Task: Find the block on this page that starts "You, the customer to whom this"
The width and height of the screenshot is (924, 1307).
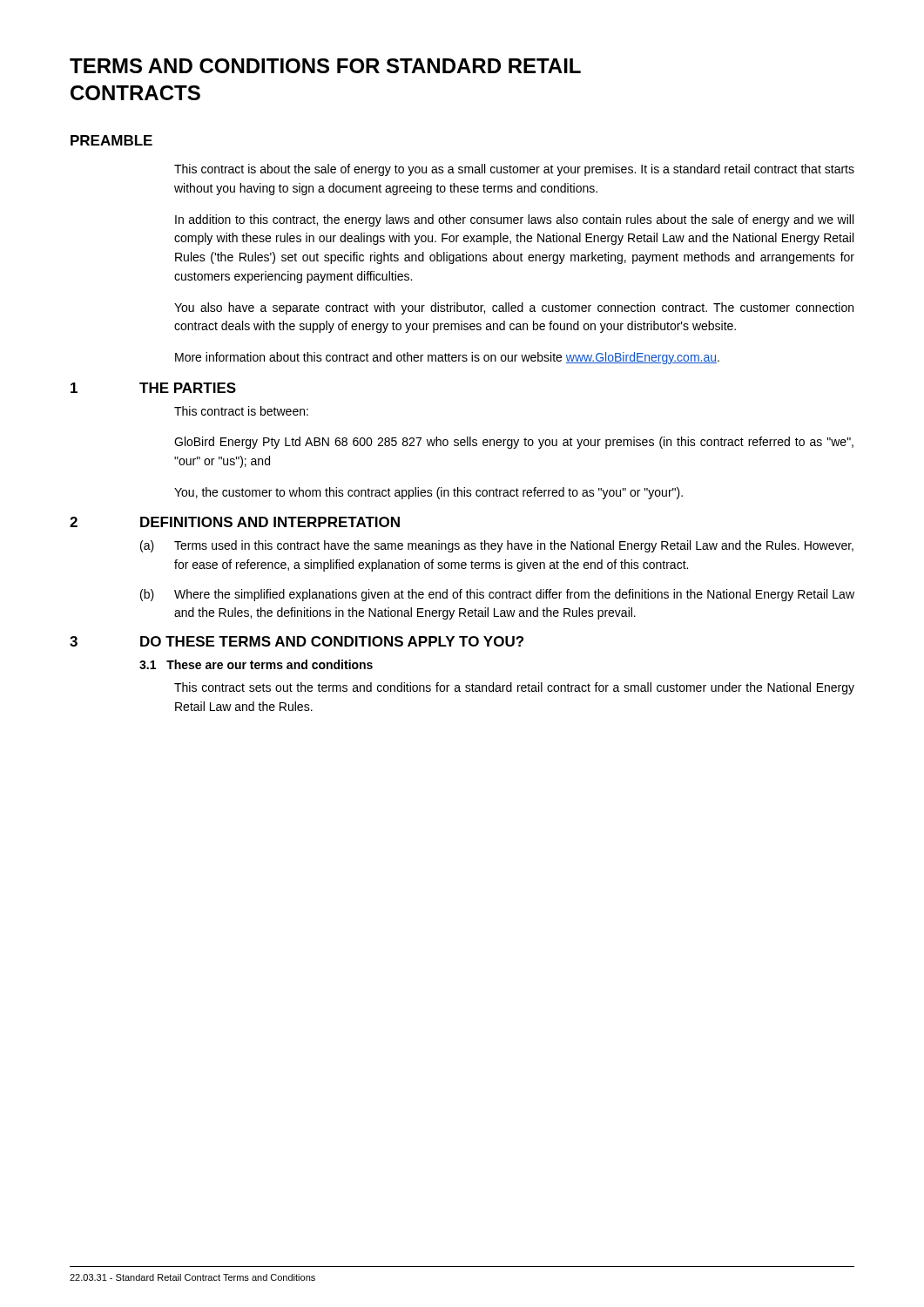Action: [x=514, y=493]
